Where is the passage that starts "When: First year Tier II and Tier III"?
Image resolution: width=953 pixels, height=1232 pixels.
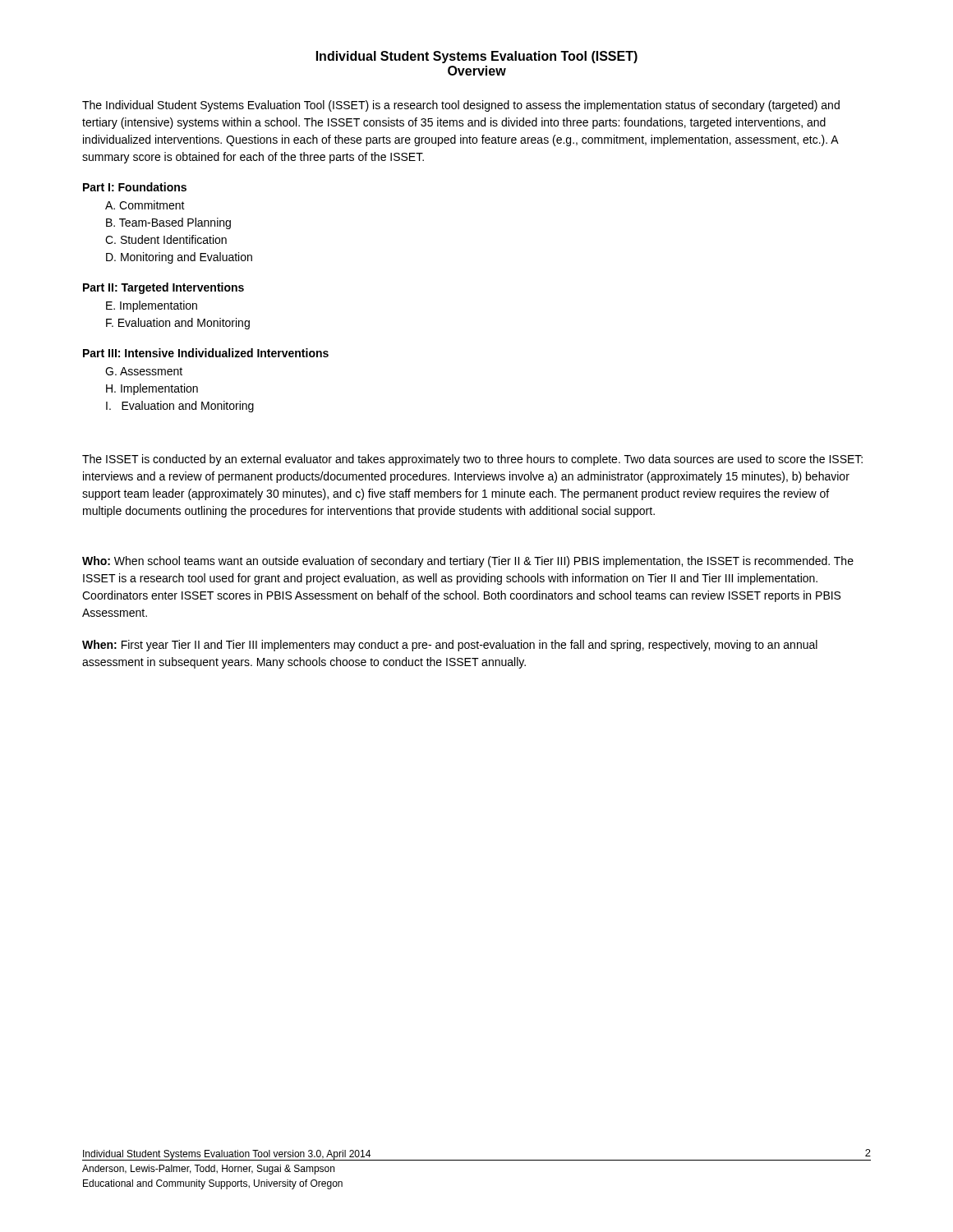(x=450, y=653)
